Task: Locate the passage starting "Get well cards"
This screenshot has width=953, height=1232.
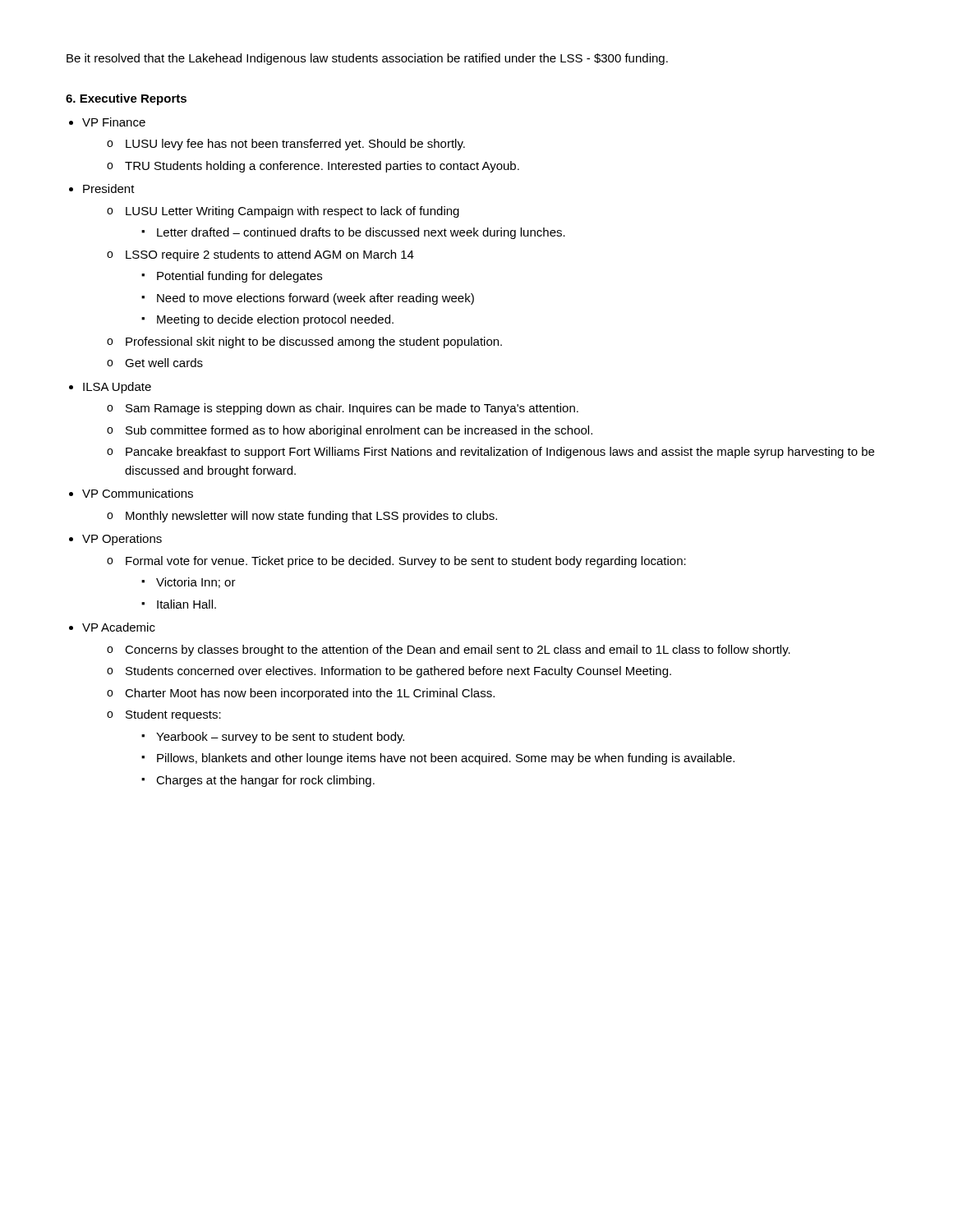Action: 164,363
